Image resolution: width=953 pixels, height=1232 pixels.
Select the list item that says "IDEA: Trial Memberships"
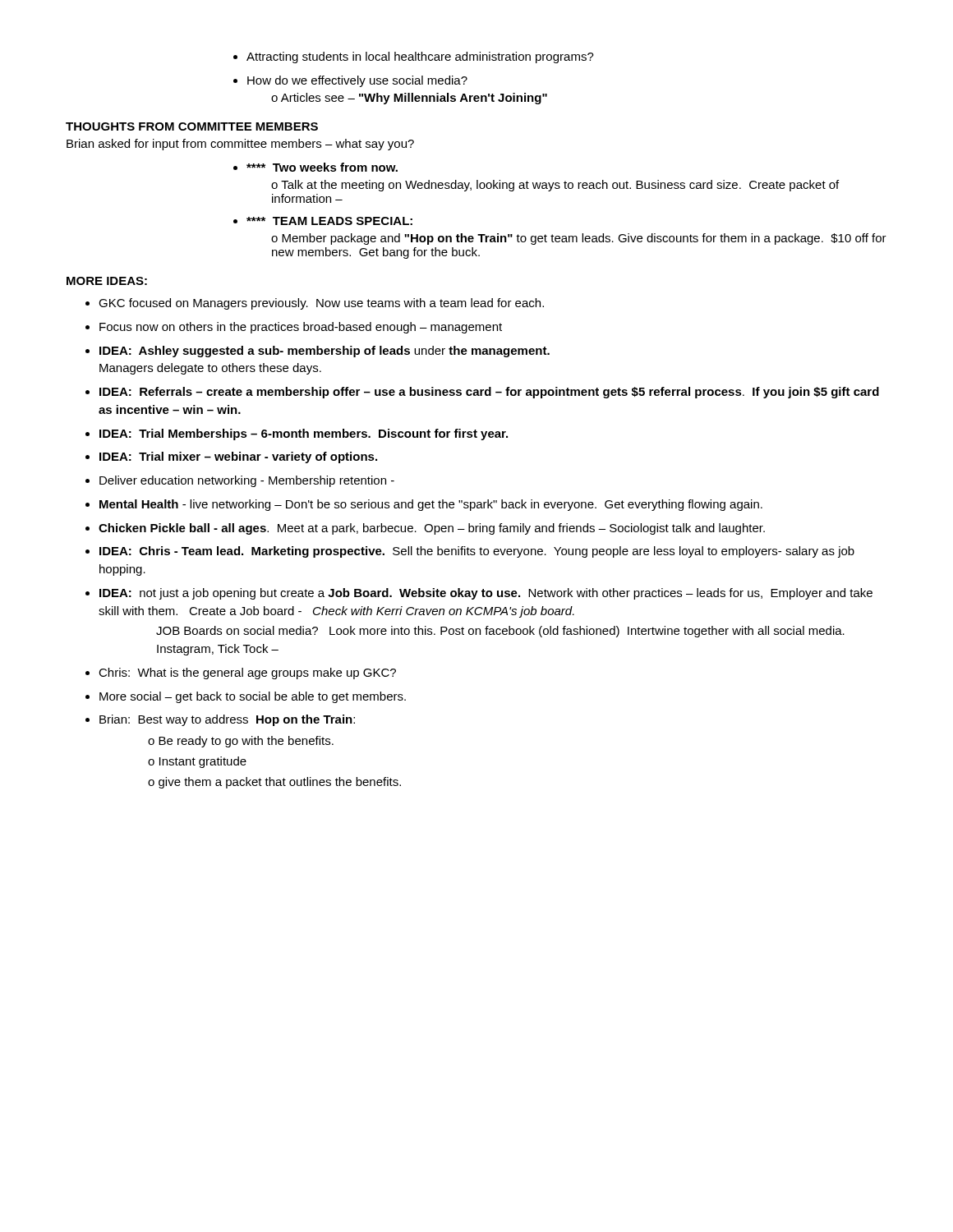(x=304, y=433)
